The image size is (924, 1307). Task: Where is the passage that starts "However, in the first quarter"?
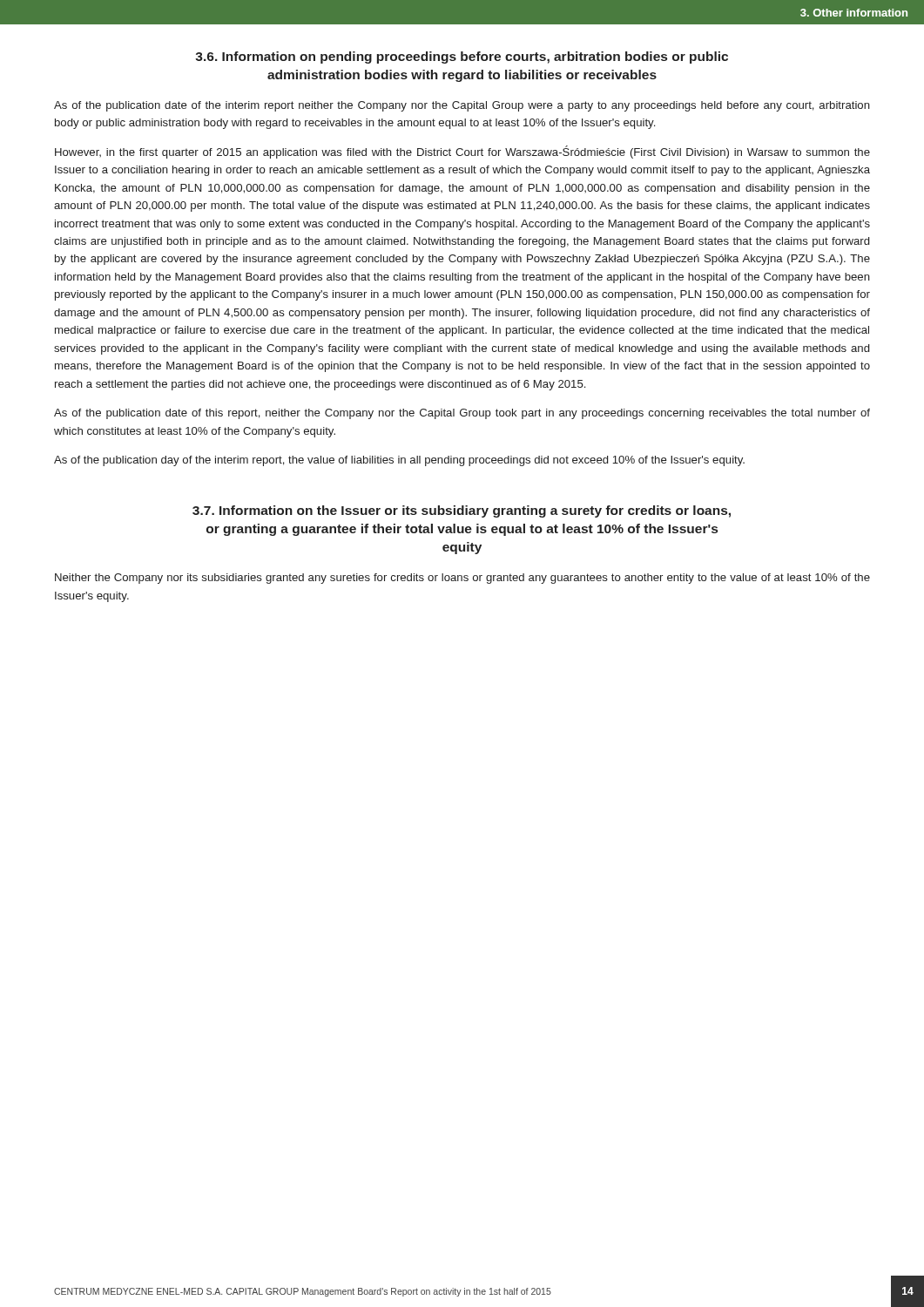462,268
